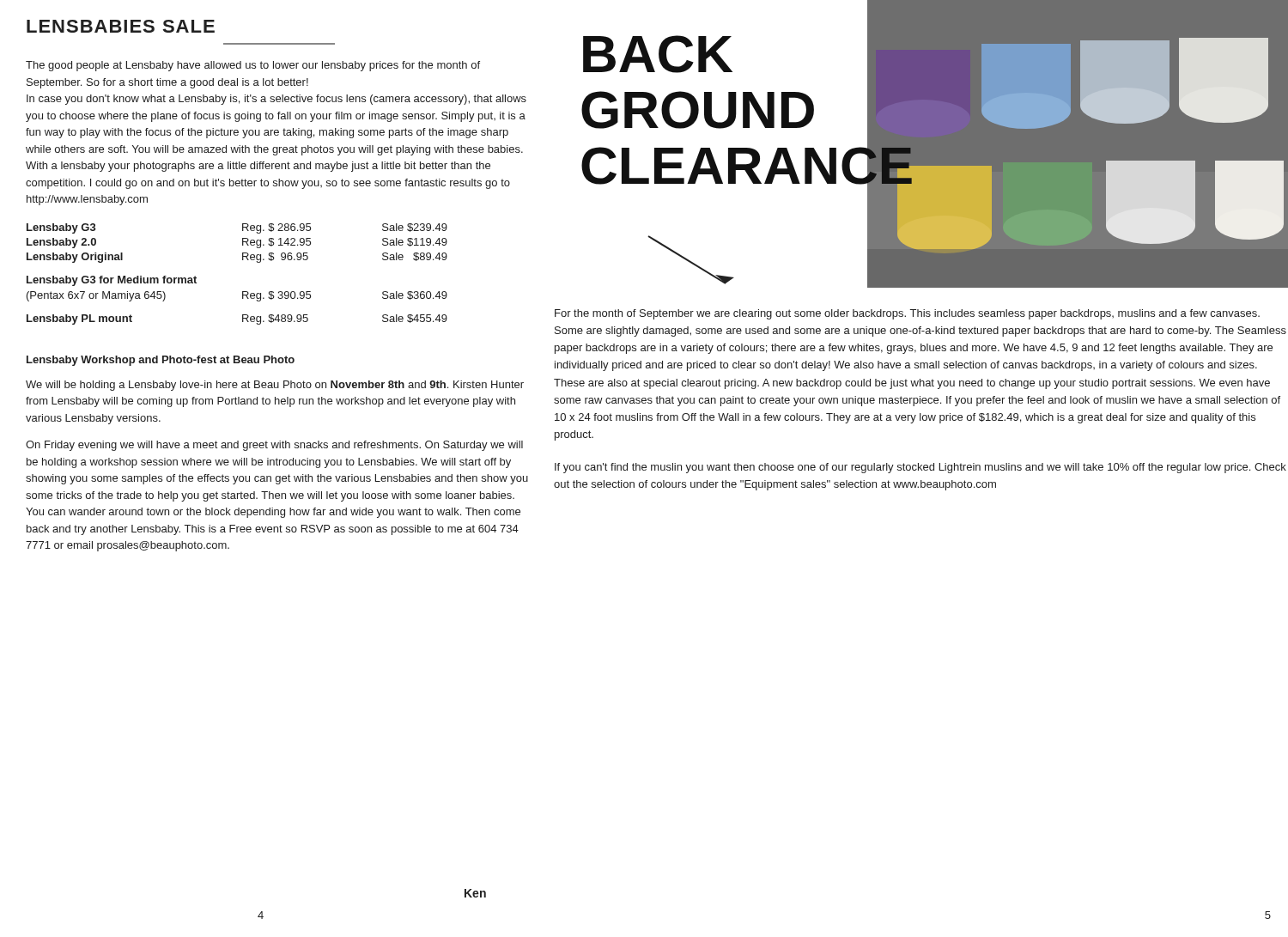Navigate to the text block starting "We will be holding a"
The height and width of the screenshot is (937, 1288).
(x=275, y=401)
